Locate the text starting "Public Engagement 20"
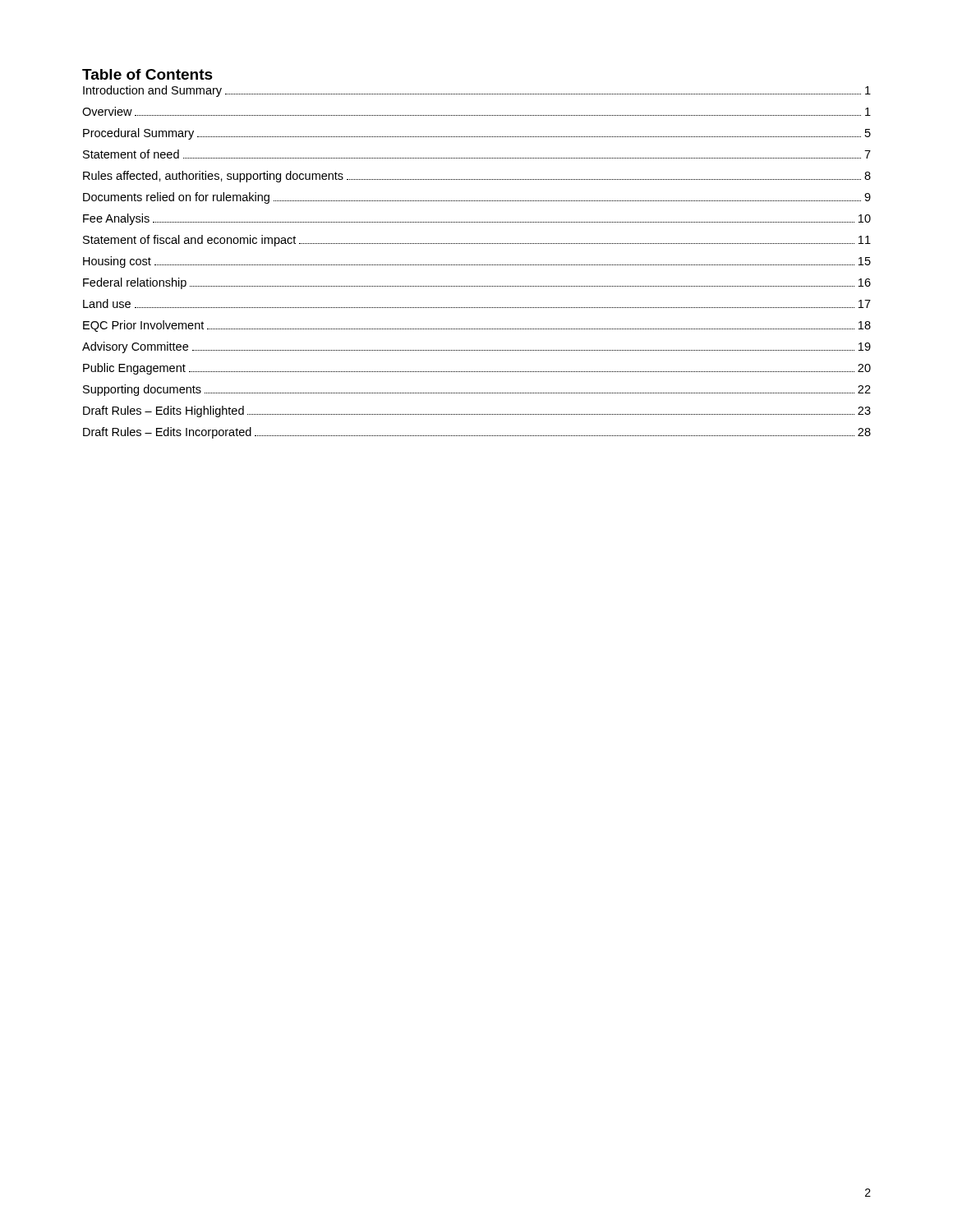953x1232 pixels. 476,368
